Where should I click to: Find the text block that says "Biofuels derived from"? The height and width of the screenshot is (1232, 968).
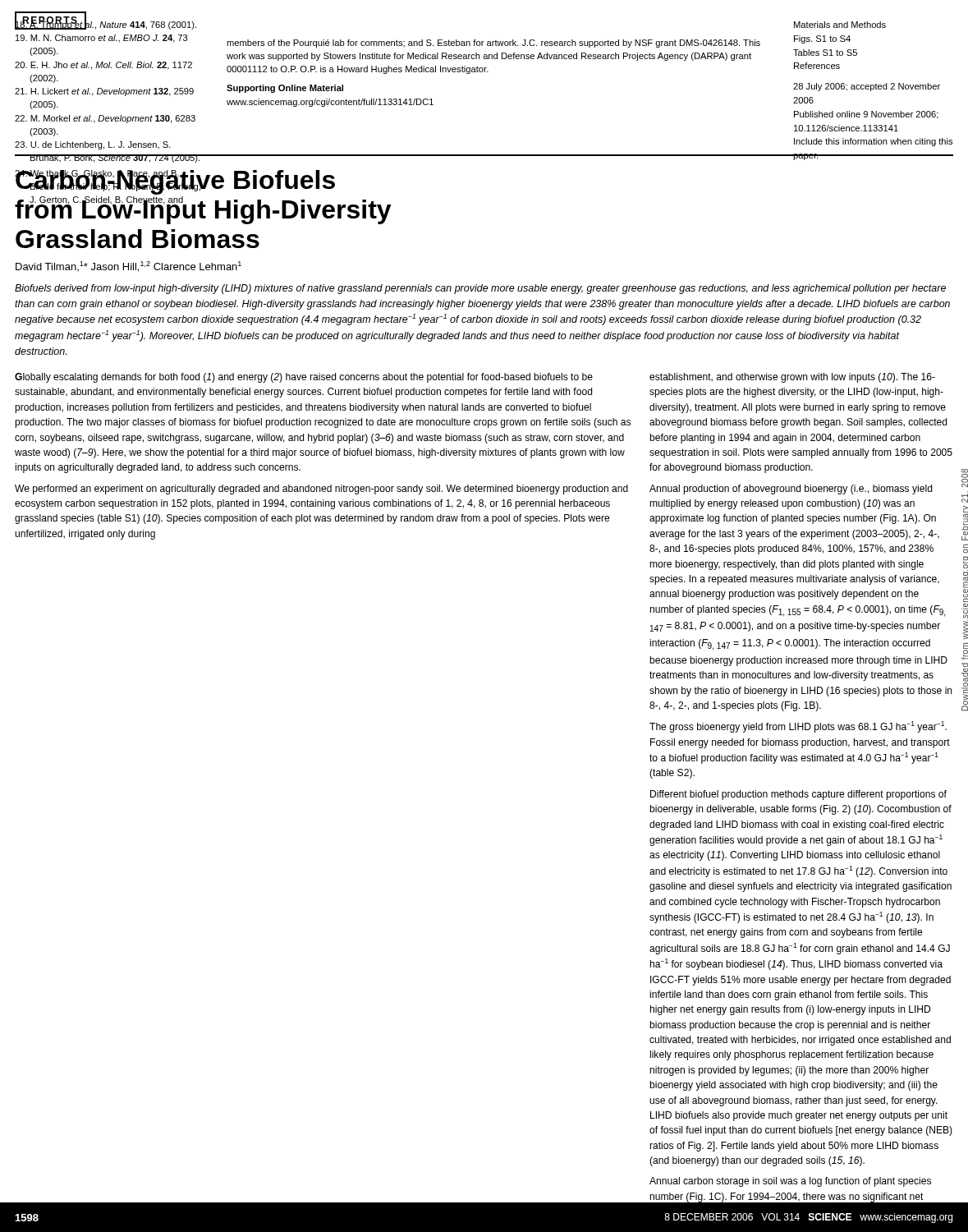point(483,320)
